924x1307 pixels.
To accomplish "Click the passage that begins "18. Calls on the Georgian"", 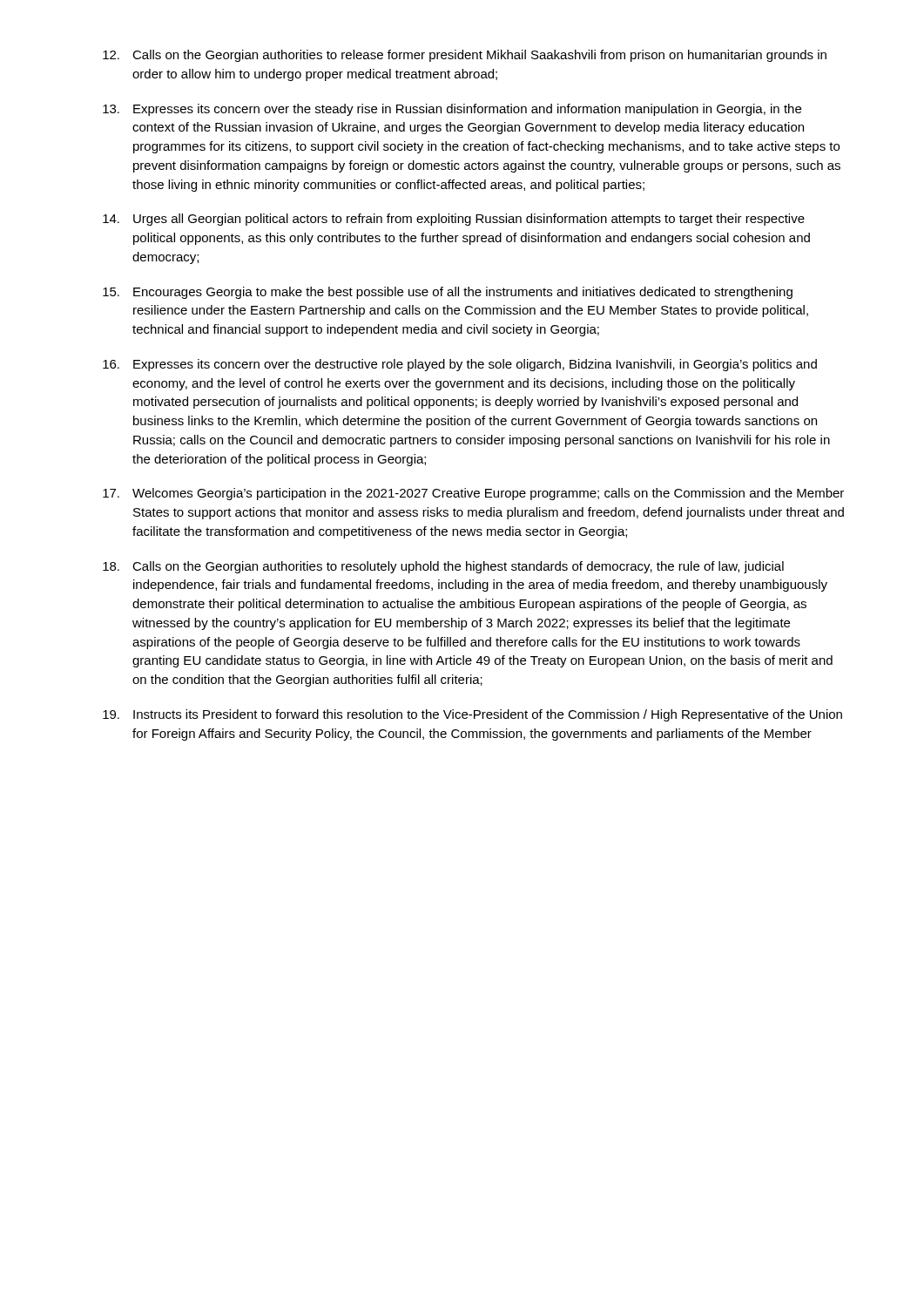I will tap(463, 623).
